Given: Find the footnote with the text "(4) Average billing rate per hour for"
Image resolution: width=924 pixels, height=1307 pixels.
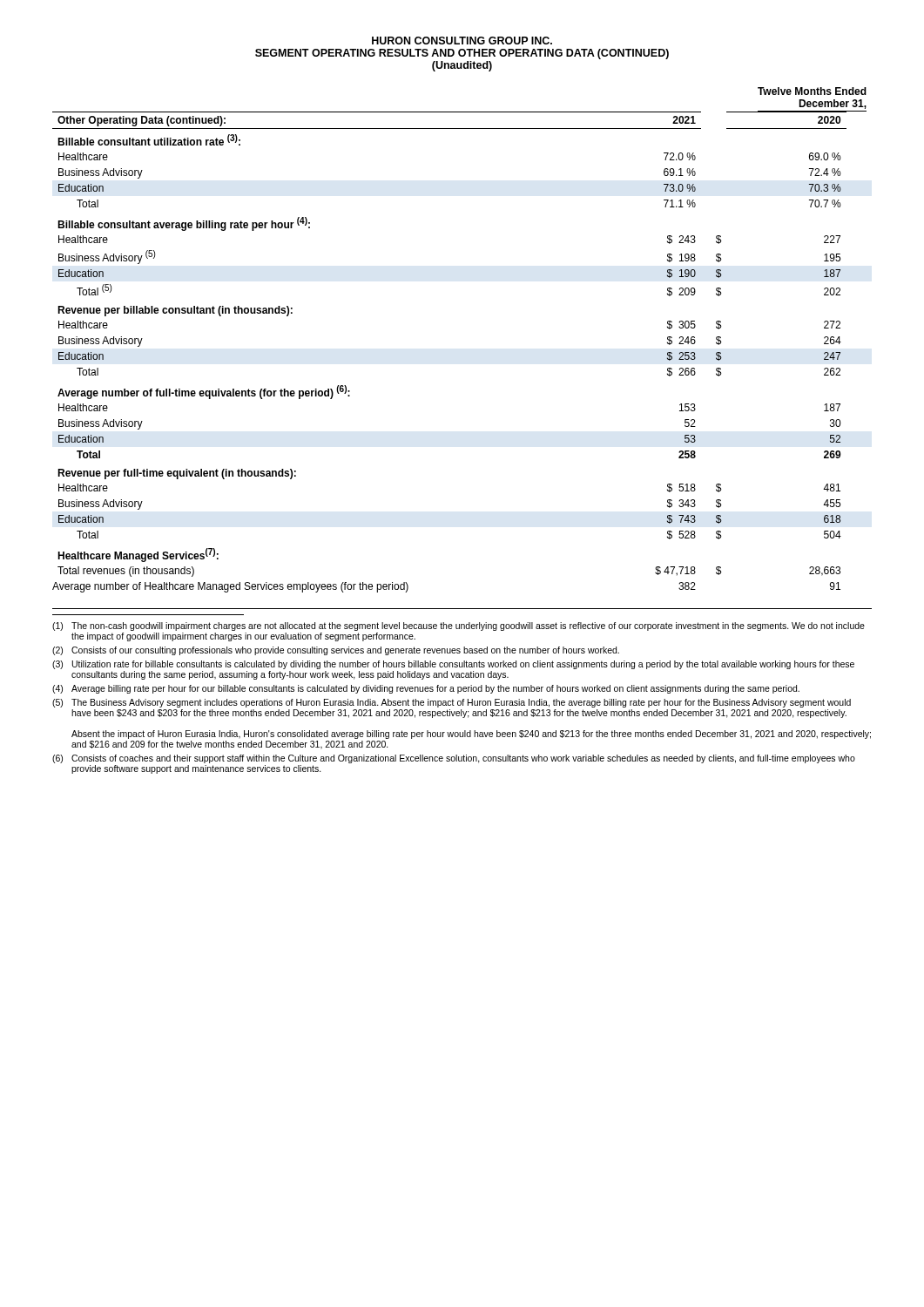Looking at the screenshot, I should pyautogui.click(x=426, y=688).
